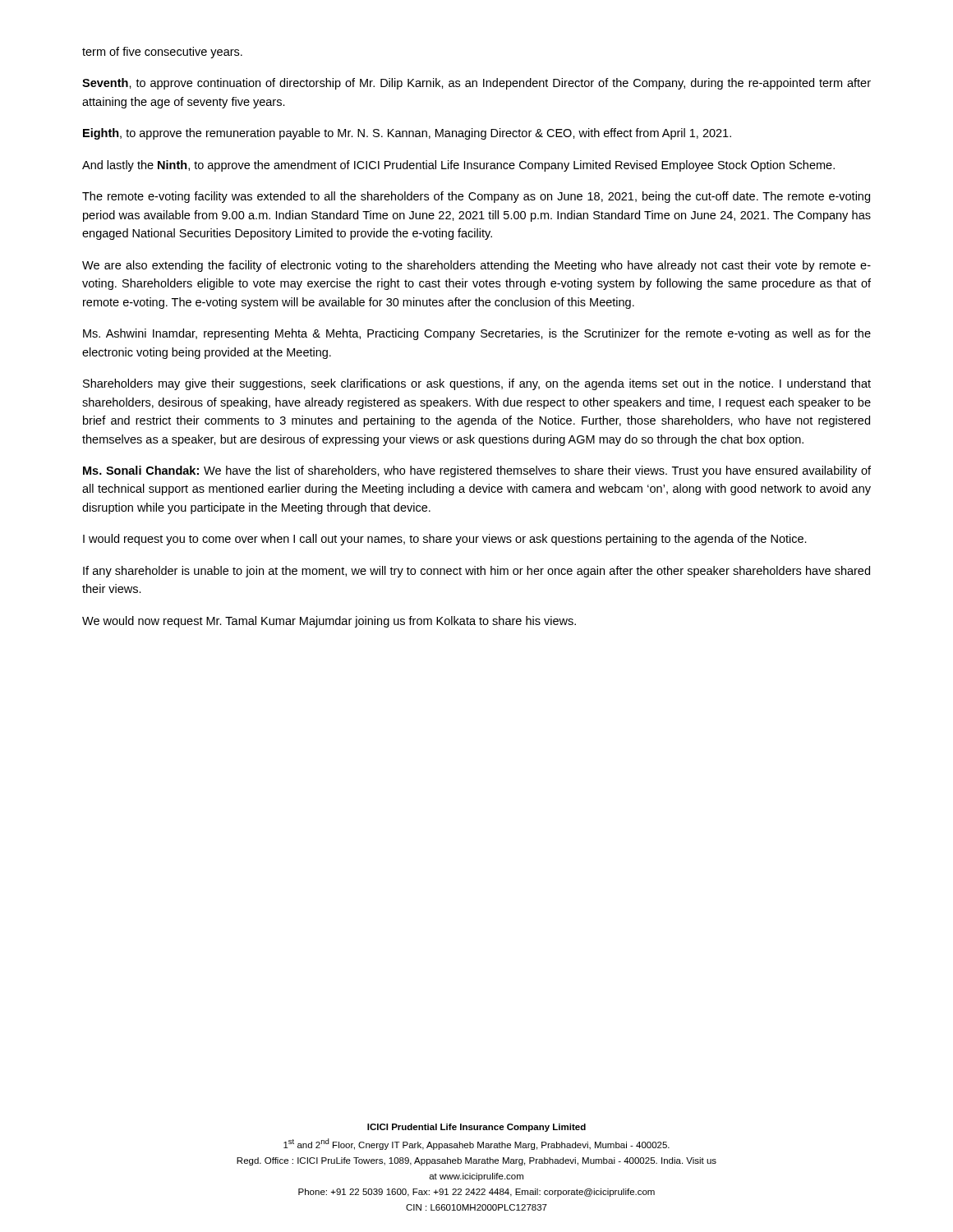Click the passage that begins "And lastly the Ninth, to approve the amendment"
953x1232 pixels.
[x=459, y=165]
